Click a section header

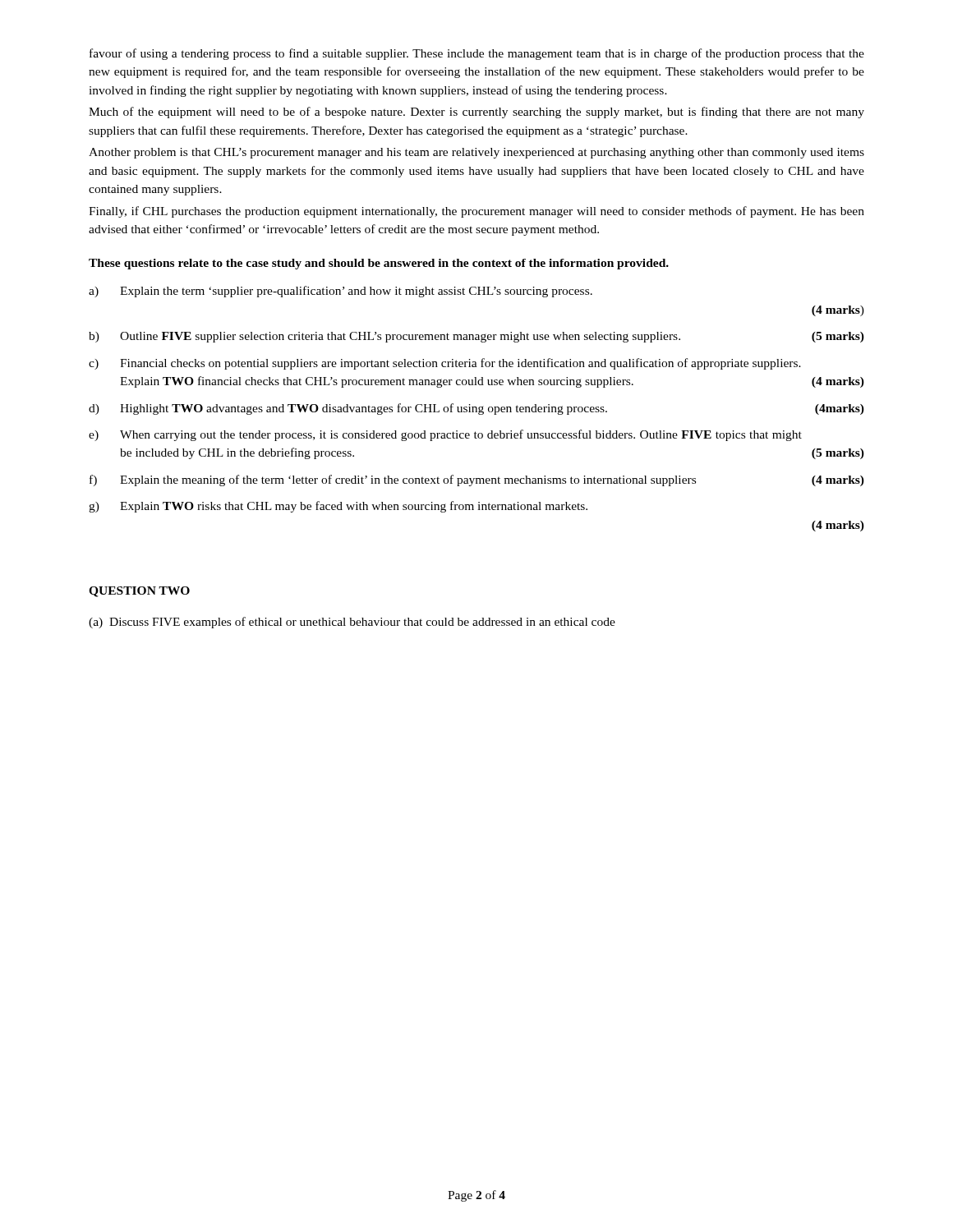tap(139, 590)
